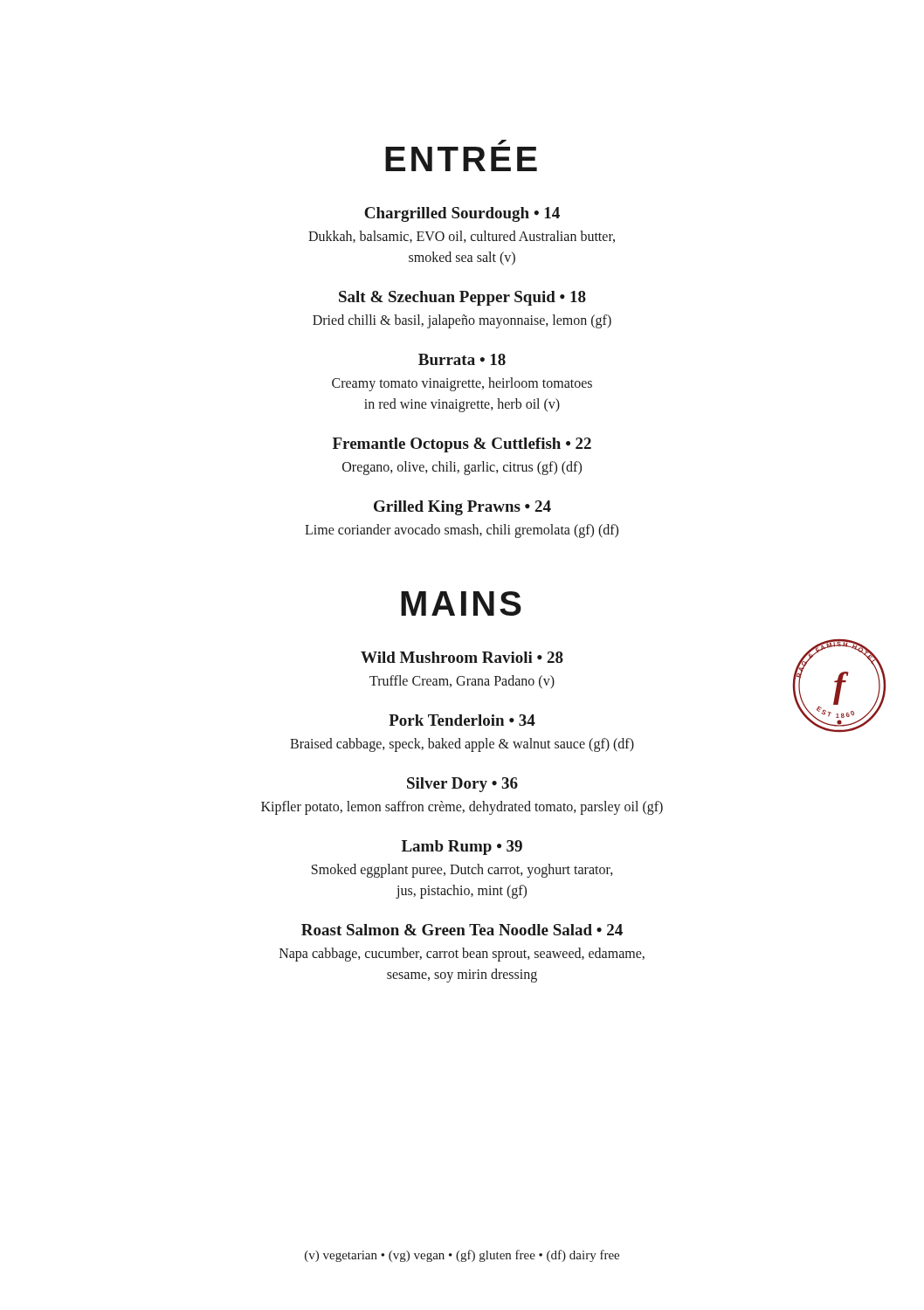Locate the text block that reads "Truffle Cream, Grana"
The width and height of the screenshot is (924, 1310).
[x=462, y=681]
